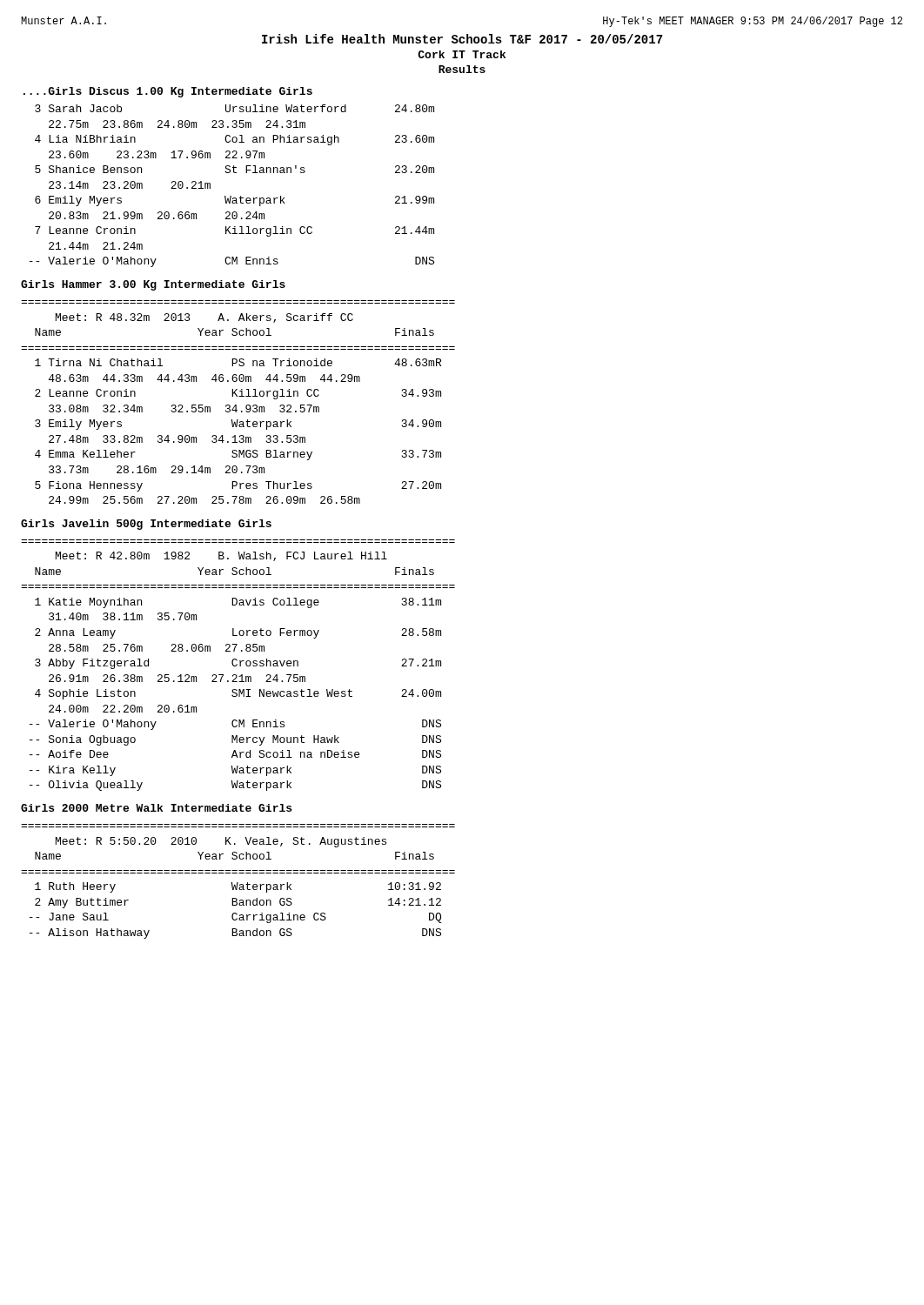Find the table that mentions "================================================================ Meet: R 5:50.20"
The image size is (924, 1305).
tap(462, 880)
